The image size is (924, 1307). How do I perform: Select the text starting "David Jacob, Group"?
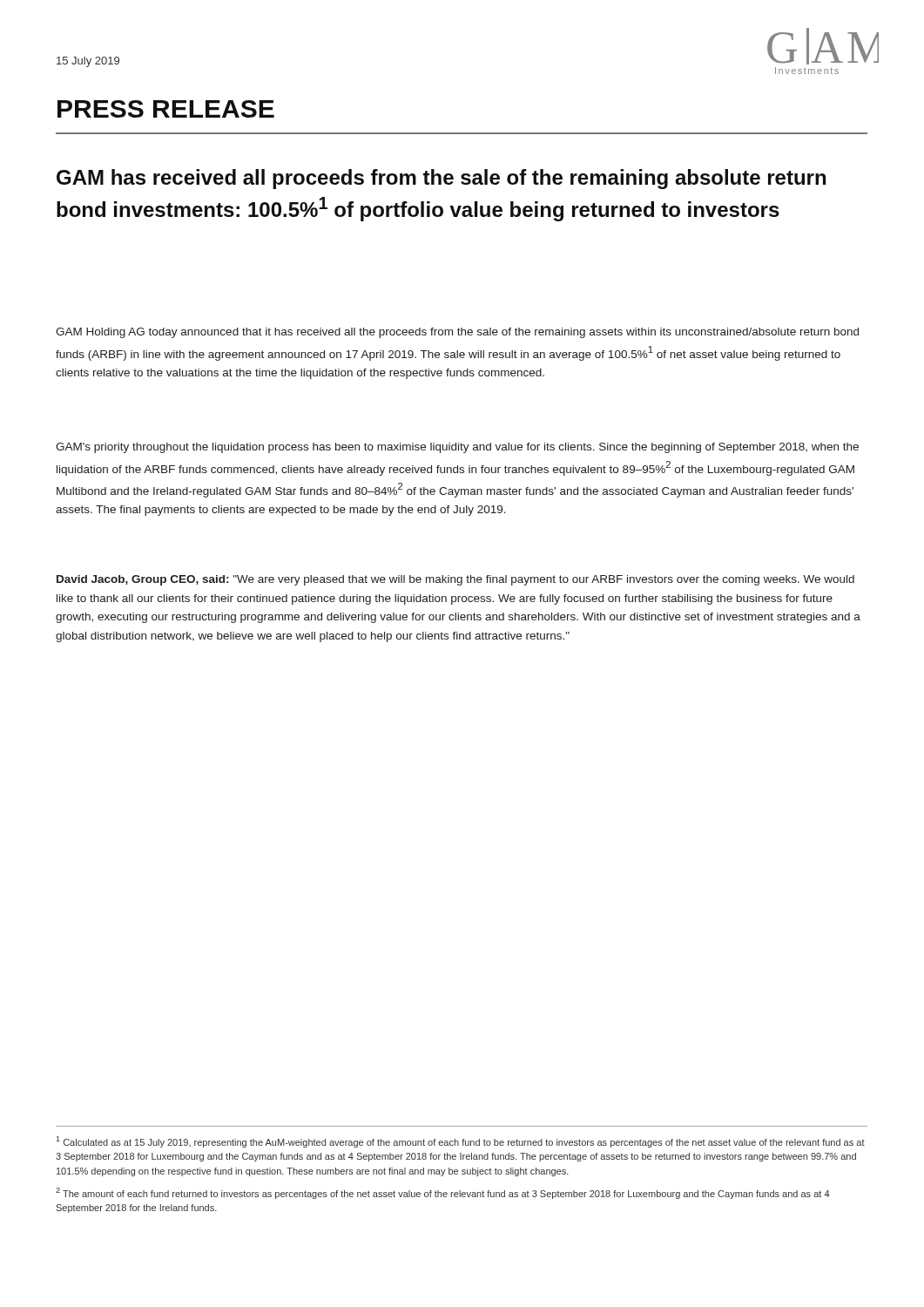458,607
